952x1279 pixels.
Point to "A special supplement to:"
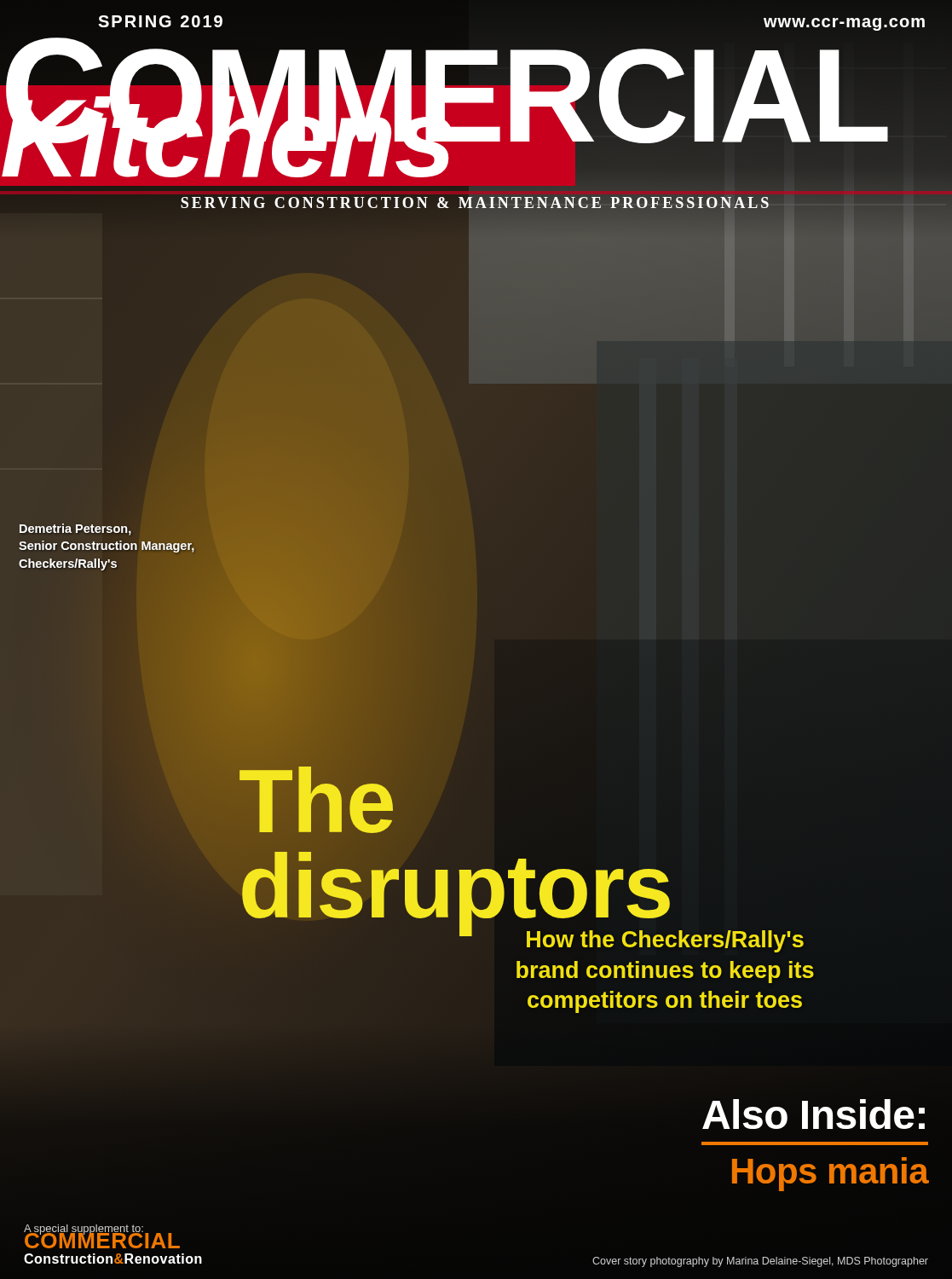tap(84, 1228)
